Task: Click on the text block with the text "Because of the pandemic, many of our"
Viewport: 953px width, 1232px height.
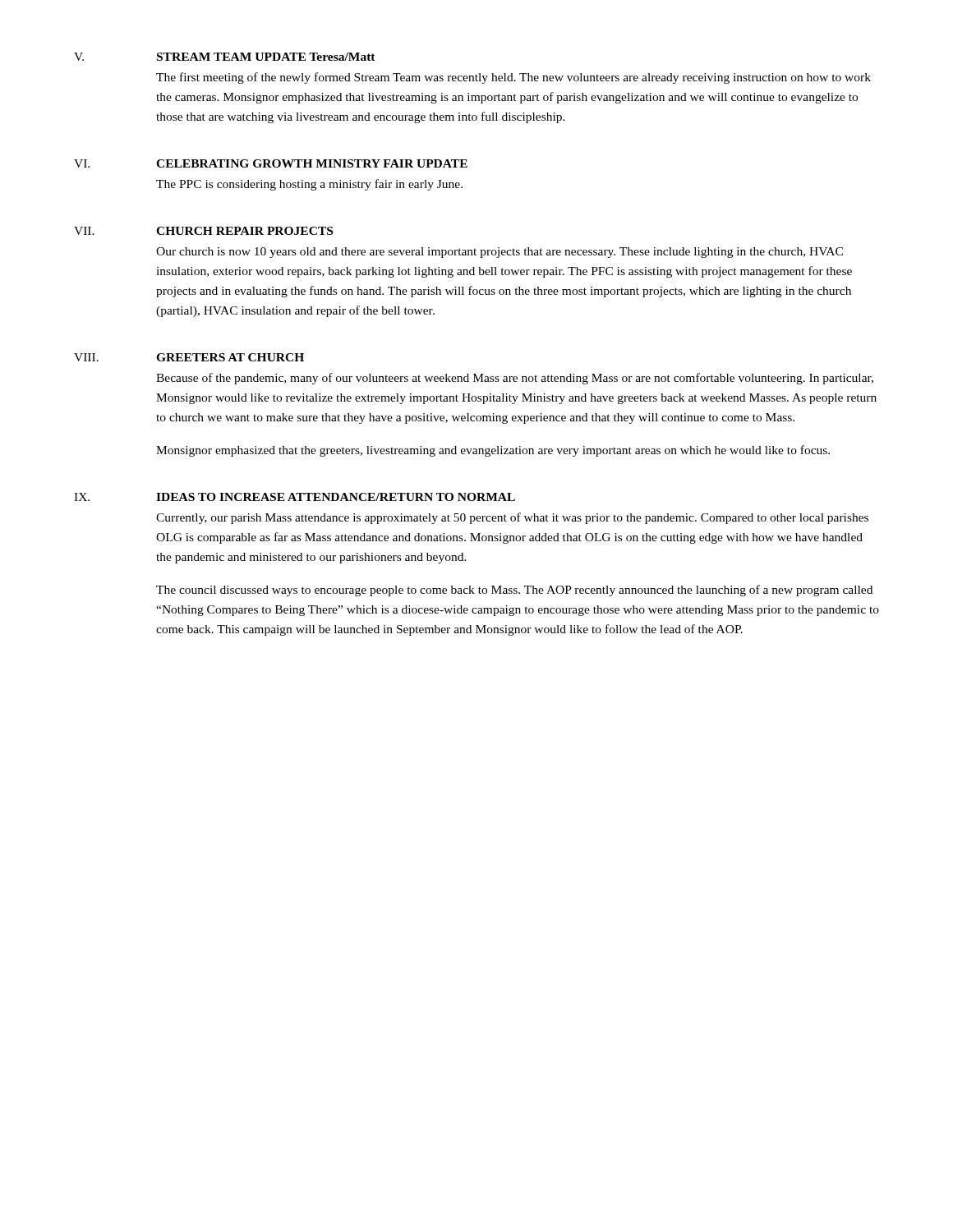Action: tap(516, 397)
